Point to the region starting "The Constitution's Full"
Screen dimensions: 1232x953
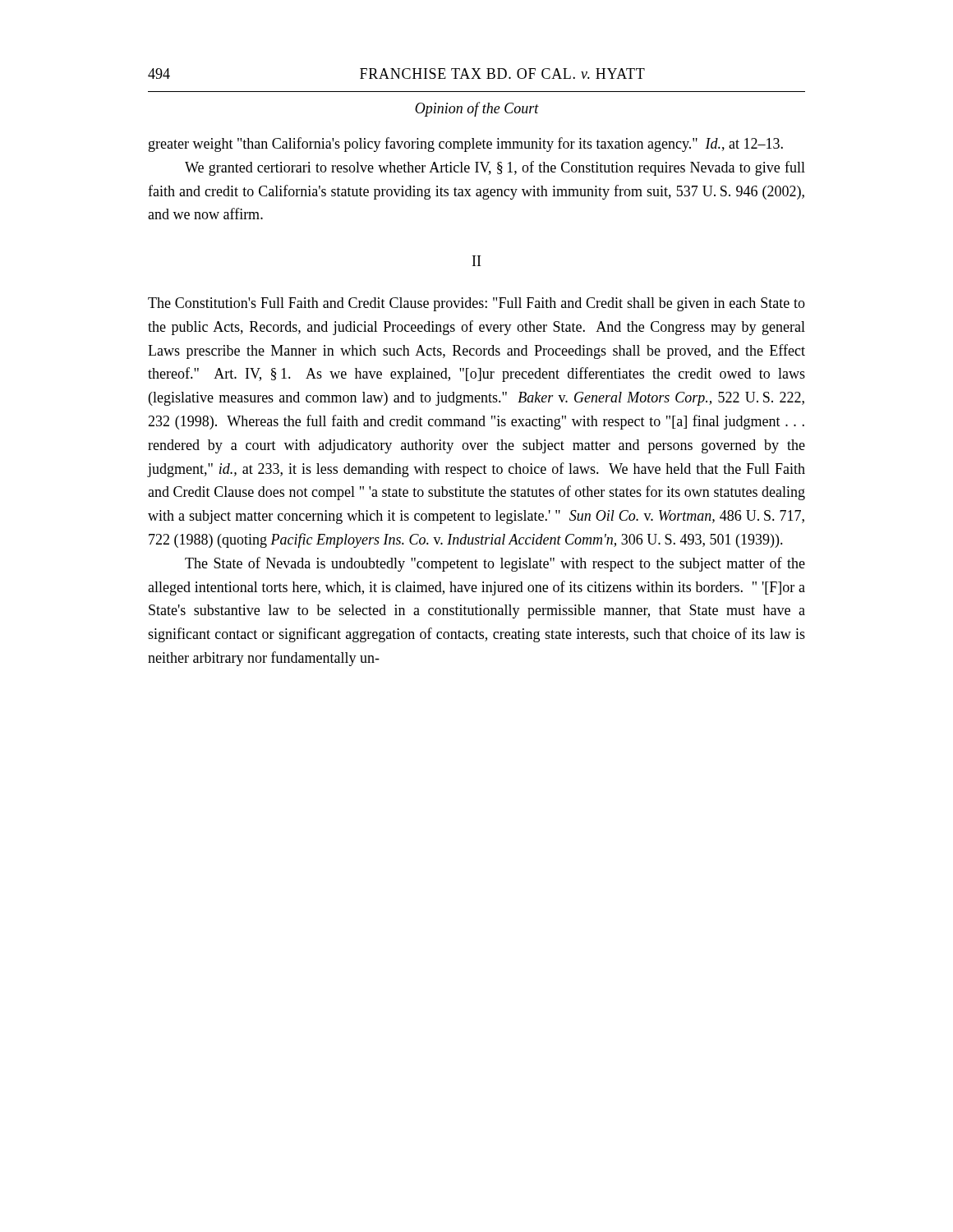(476, 481)
